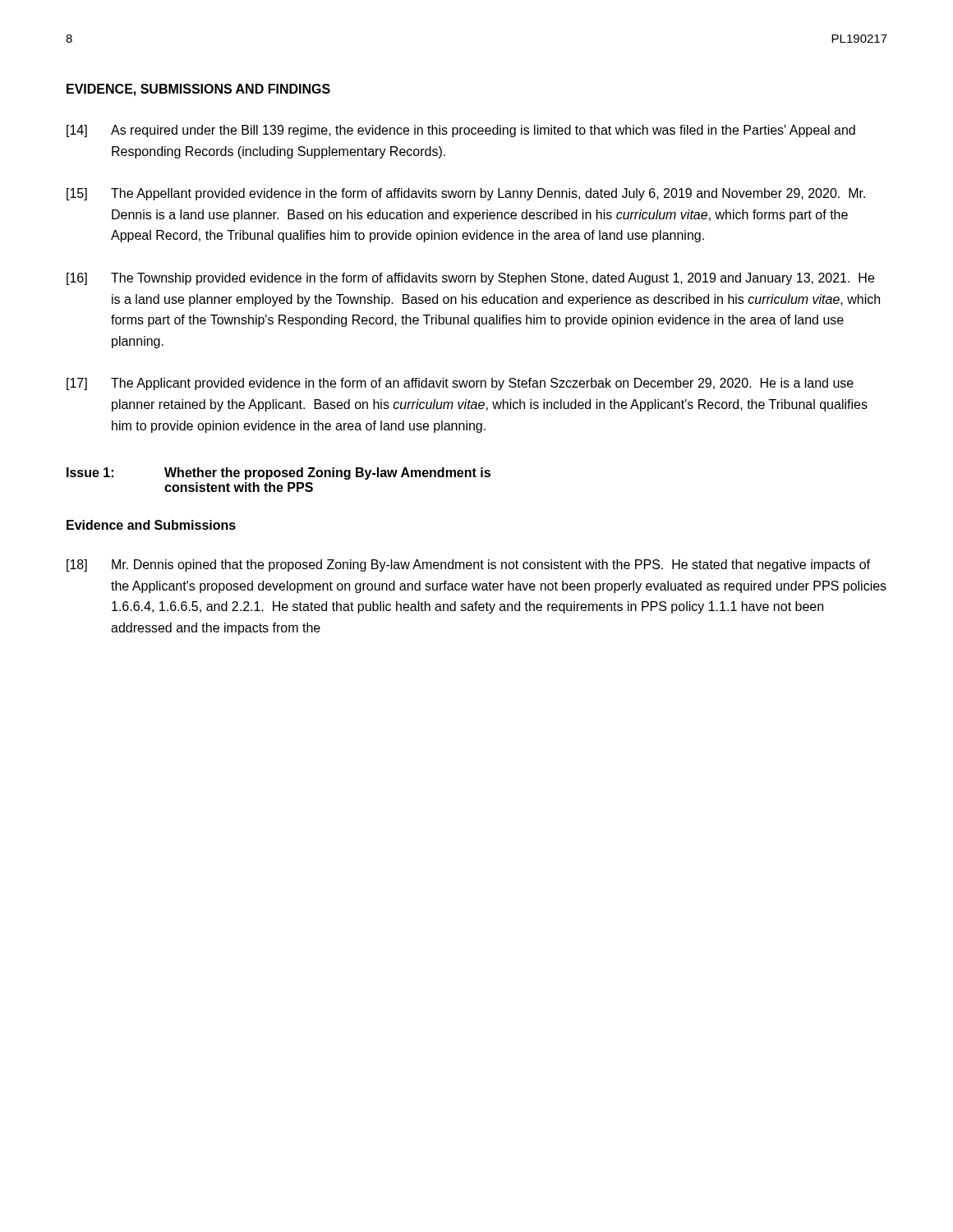Locate the section header that says "Evidence and Submissions"
Viewport: 953px width, 1232px height.
point(151,525)
